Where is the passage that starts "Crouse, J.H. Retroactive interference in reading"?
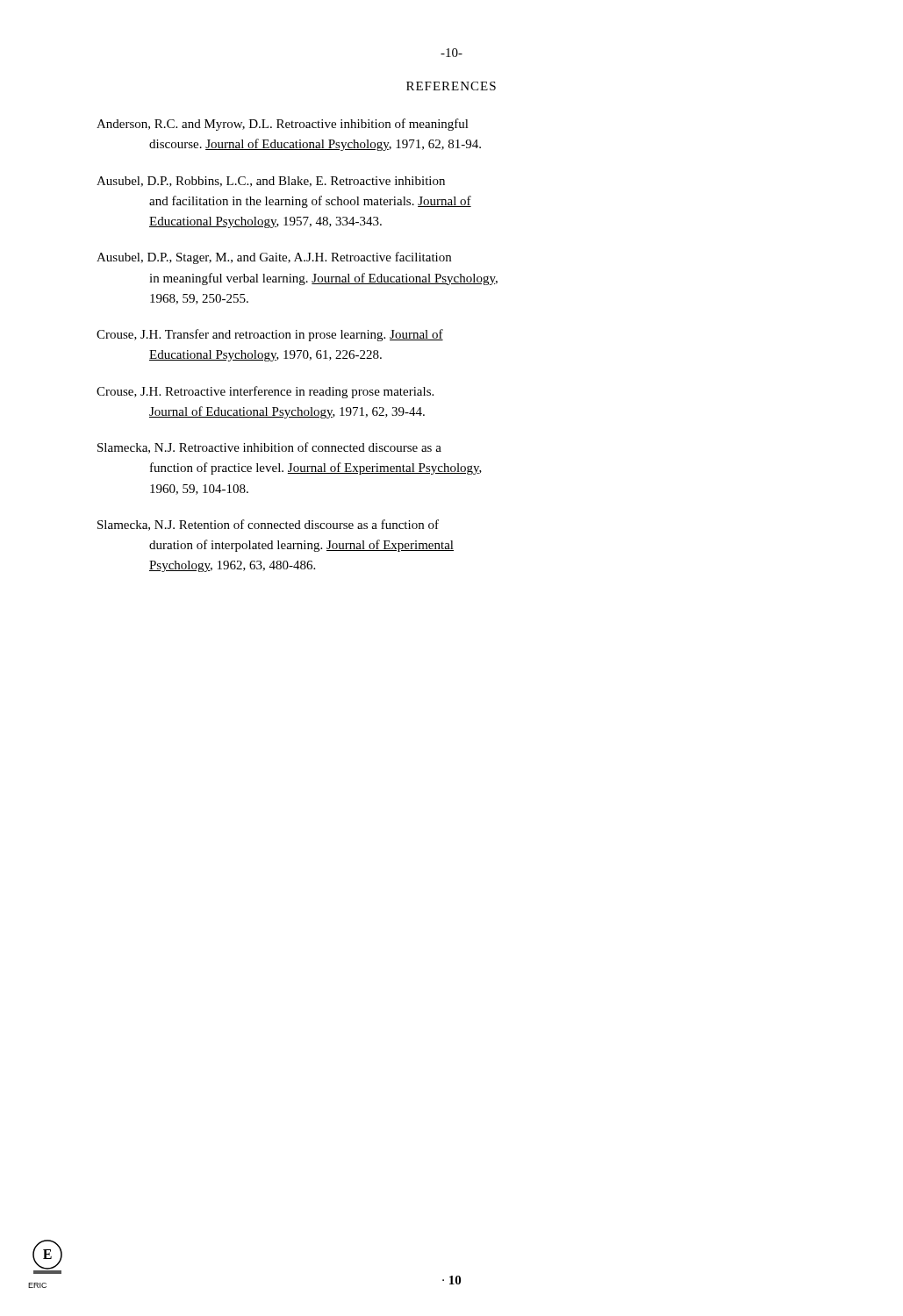This screenshot has width=903, height=1316. coord(265,392)
